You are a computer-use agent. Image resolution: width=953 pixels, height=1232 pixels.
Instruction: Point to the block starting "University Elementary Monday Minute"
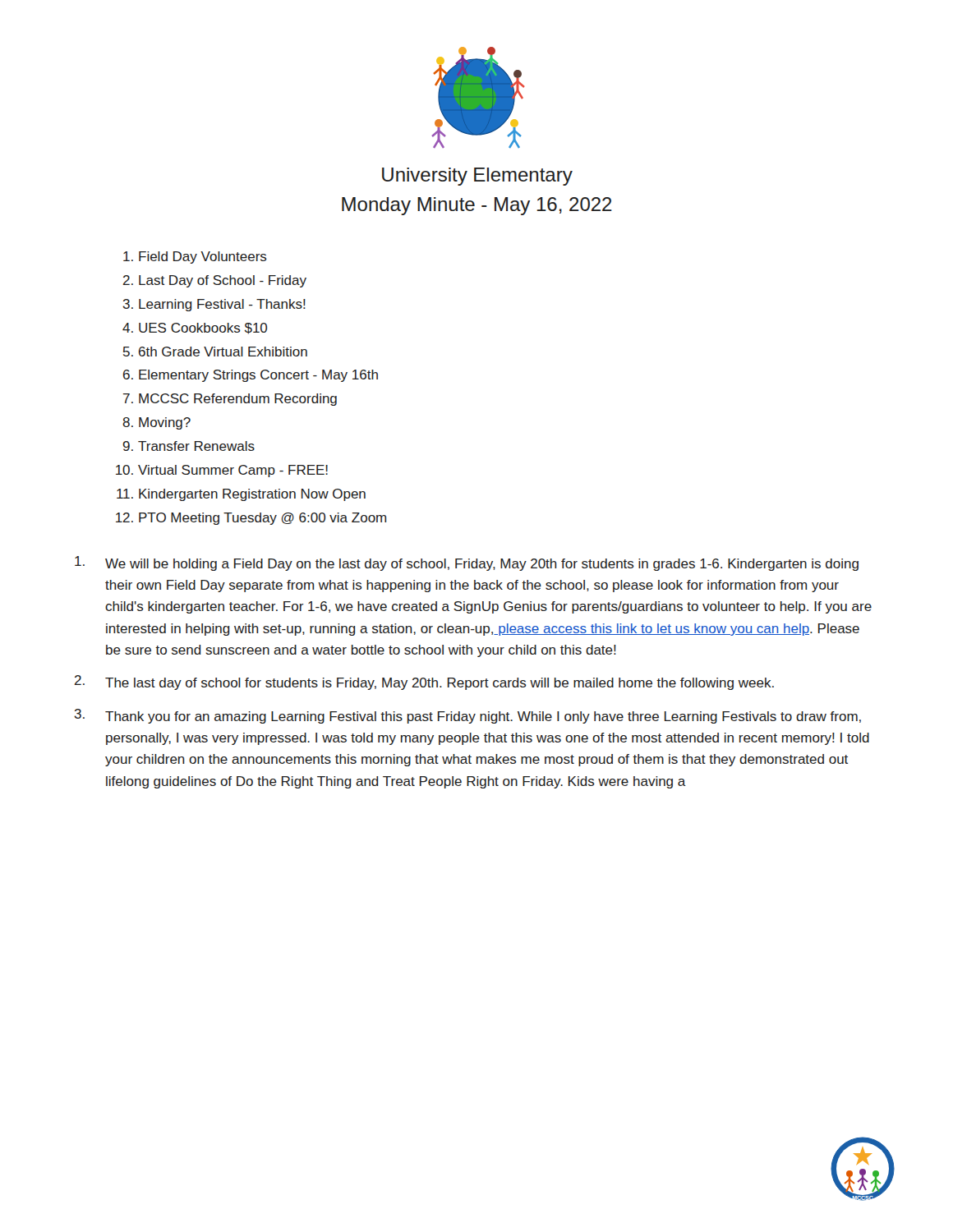click(476, 189)
